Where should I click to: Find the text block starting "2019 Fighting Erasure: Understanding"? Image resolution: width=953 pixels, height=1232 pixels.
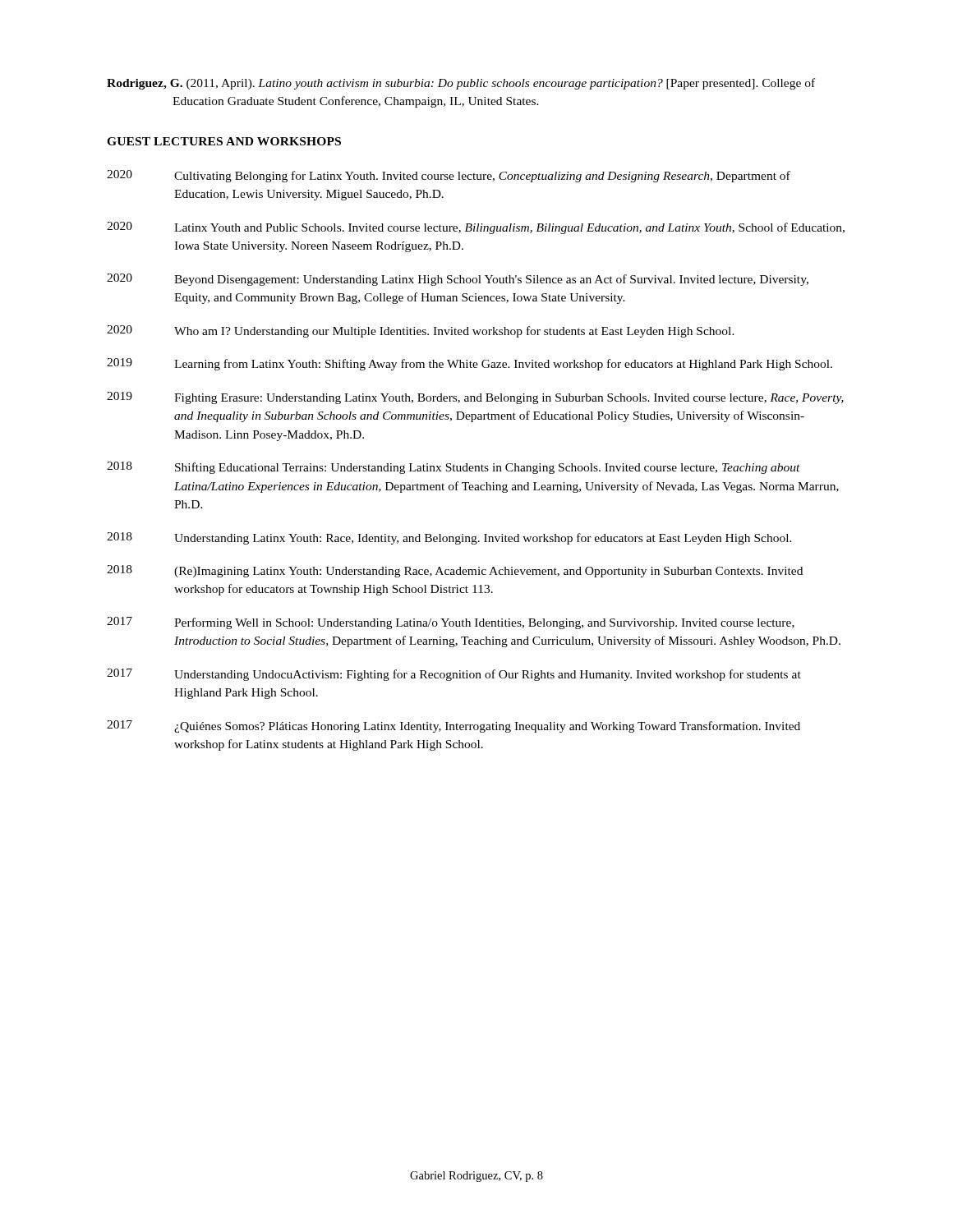(476, 416)
